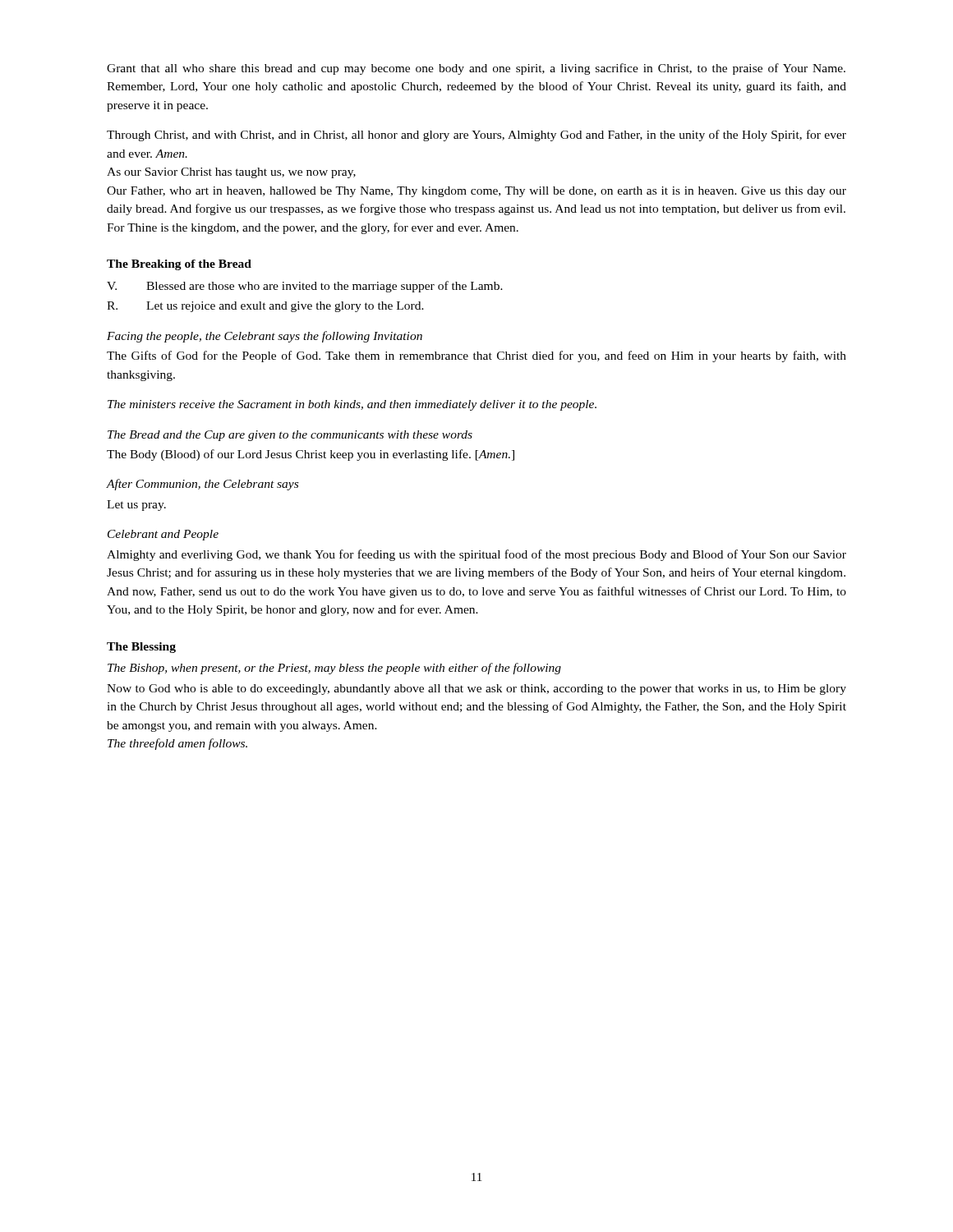This screenshot has height=1232, width=953.
Task: Select the section header with the text "The Blessing"
Action: [x=141, y=646]
